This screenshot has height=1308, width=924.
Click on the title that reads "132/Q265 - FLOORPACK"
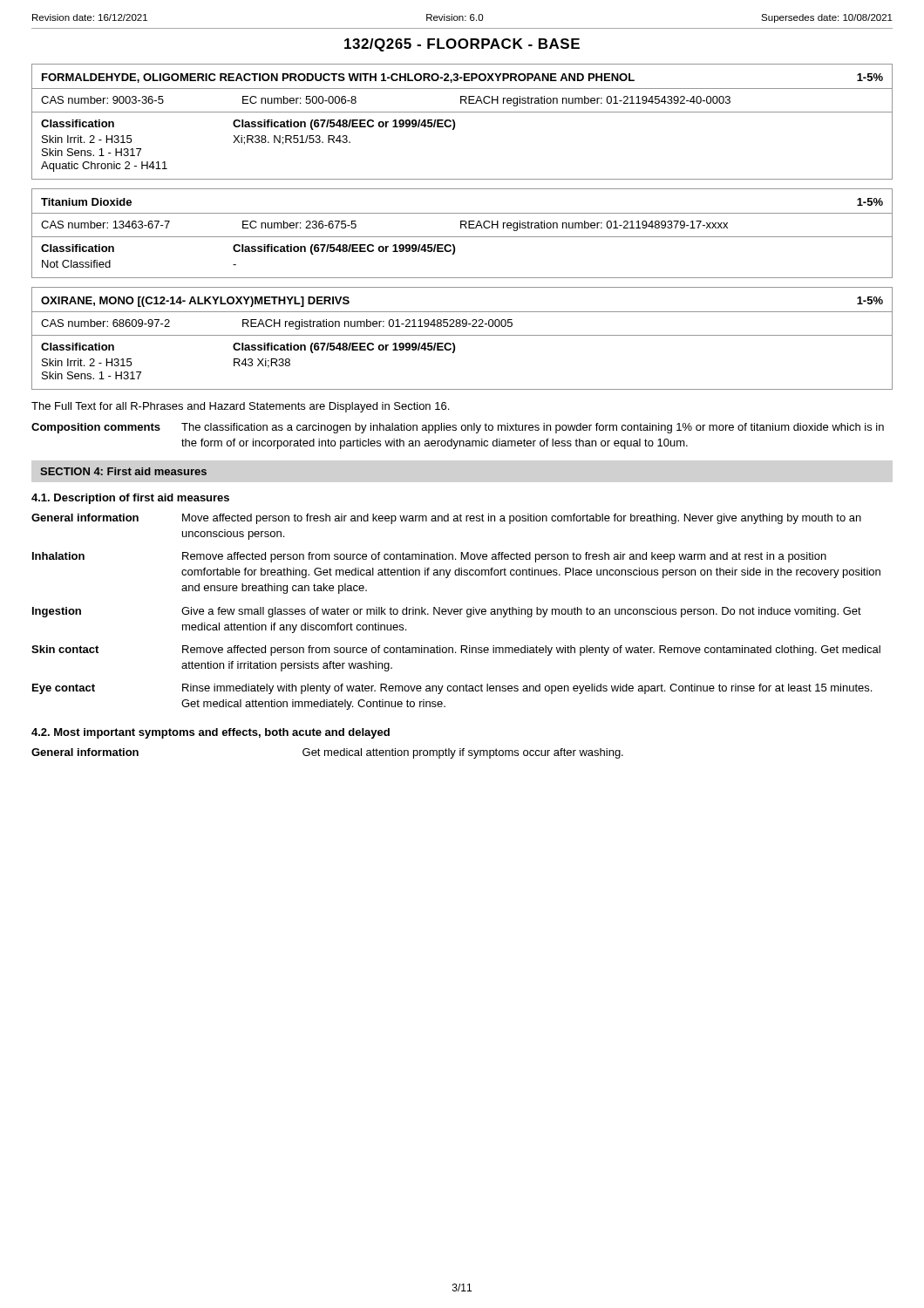pos(462,44)
